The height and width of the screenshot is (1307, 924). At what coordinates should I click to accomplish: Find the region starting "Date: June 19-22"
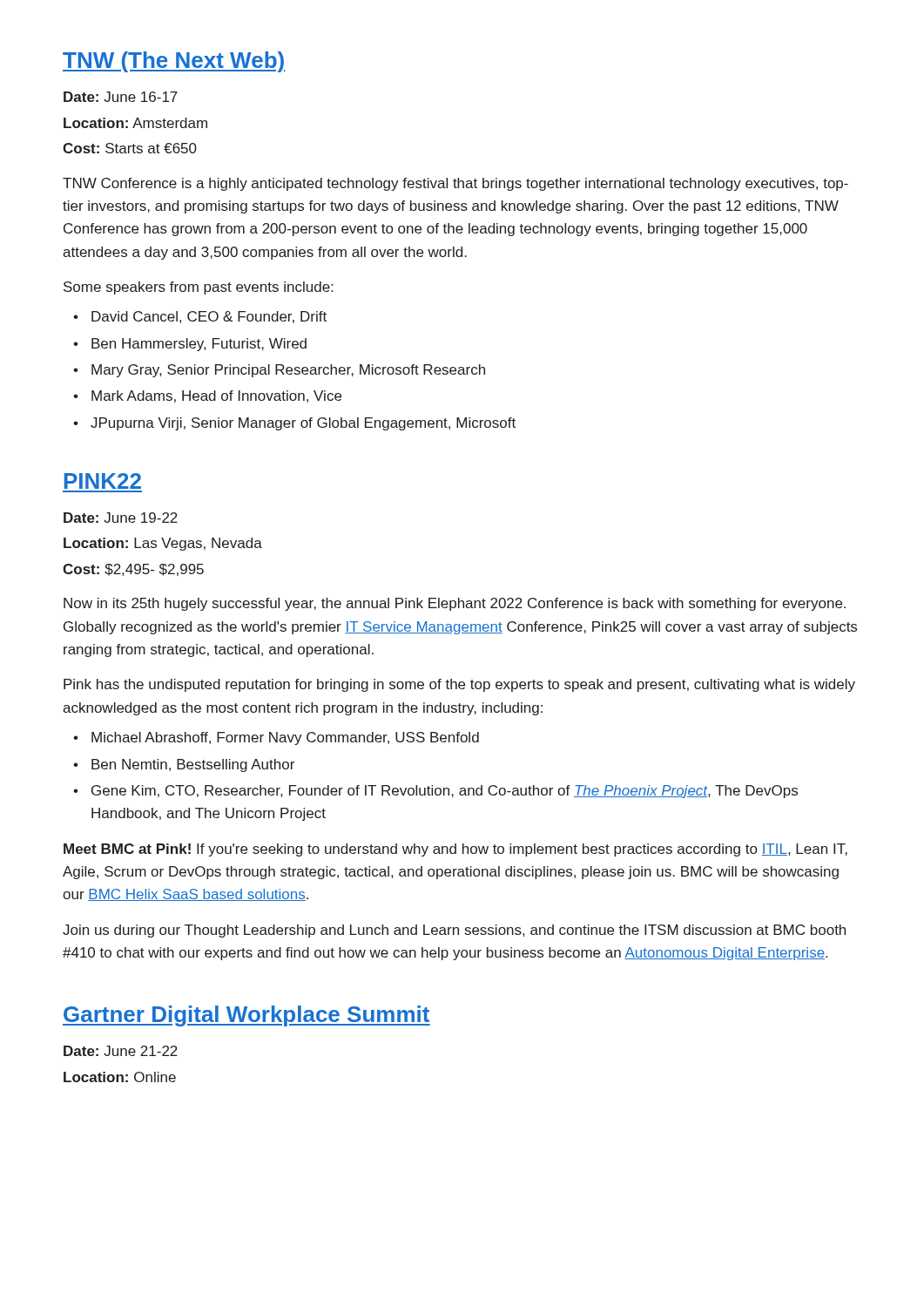pyautogui.click(x=120, y=518)
